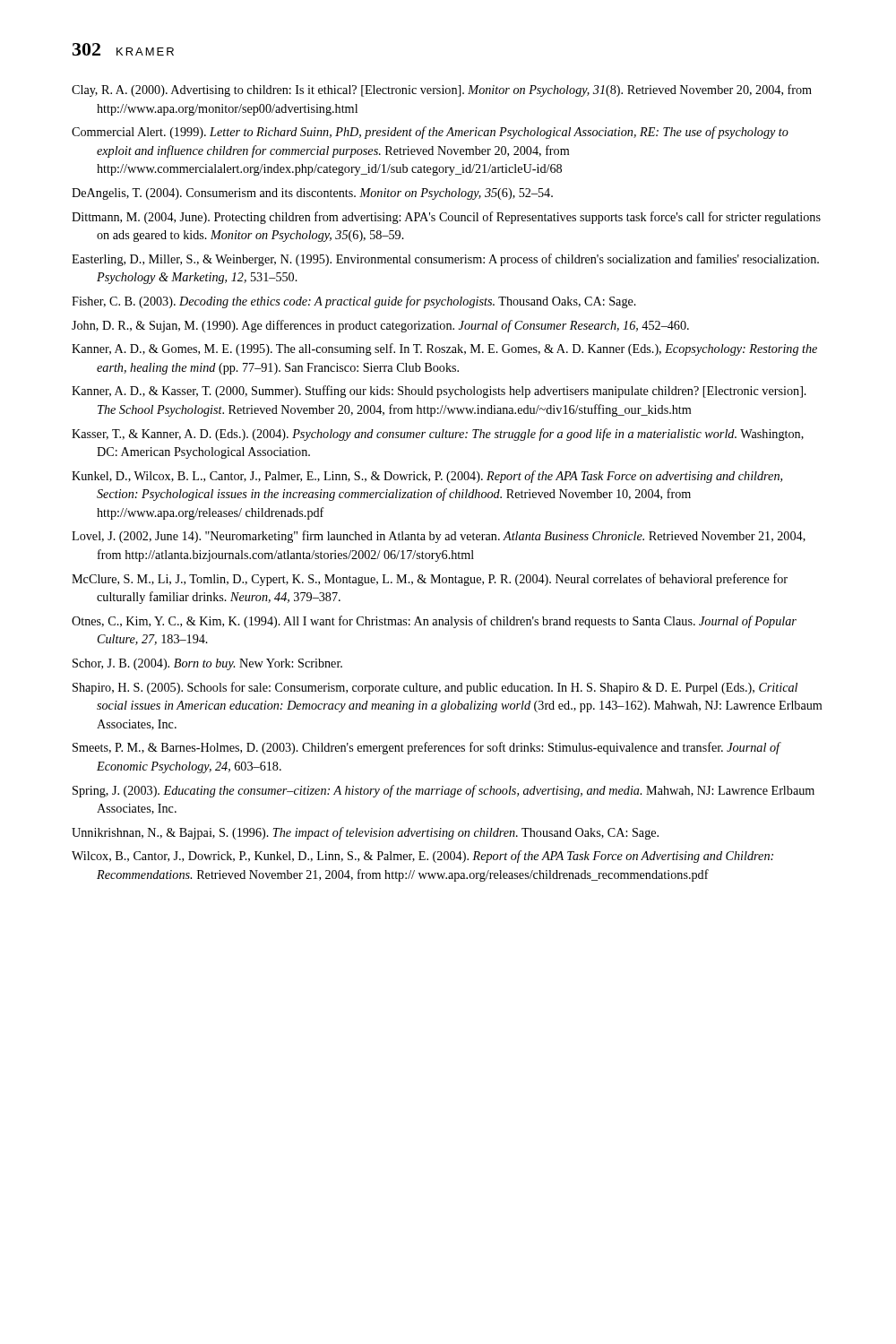Click on the list item containing "Easterling, D., Miller, S., & Weinberger,"
The image size is (896, 1344).
point(446,268)
